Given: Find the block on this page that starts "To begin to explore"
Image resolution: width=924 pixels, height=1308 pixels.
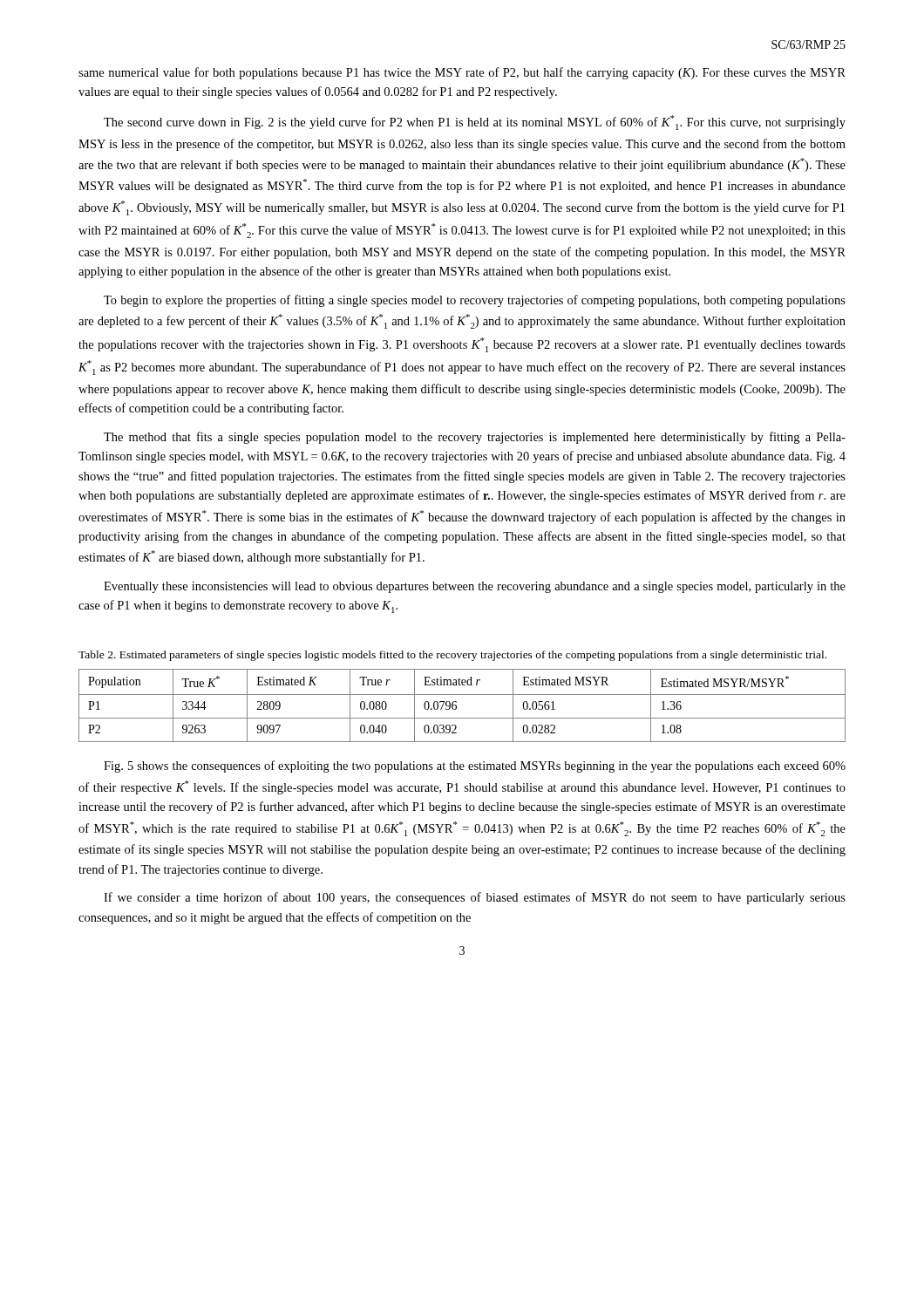Looking at the screenshot, I should [x=462, y=354].
